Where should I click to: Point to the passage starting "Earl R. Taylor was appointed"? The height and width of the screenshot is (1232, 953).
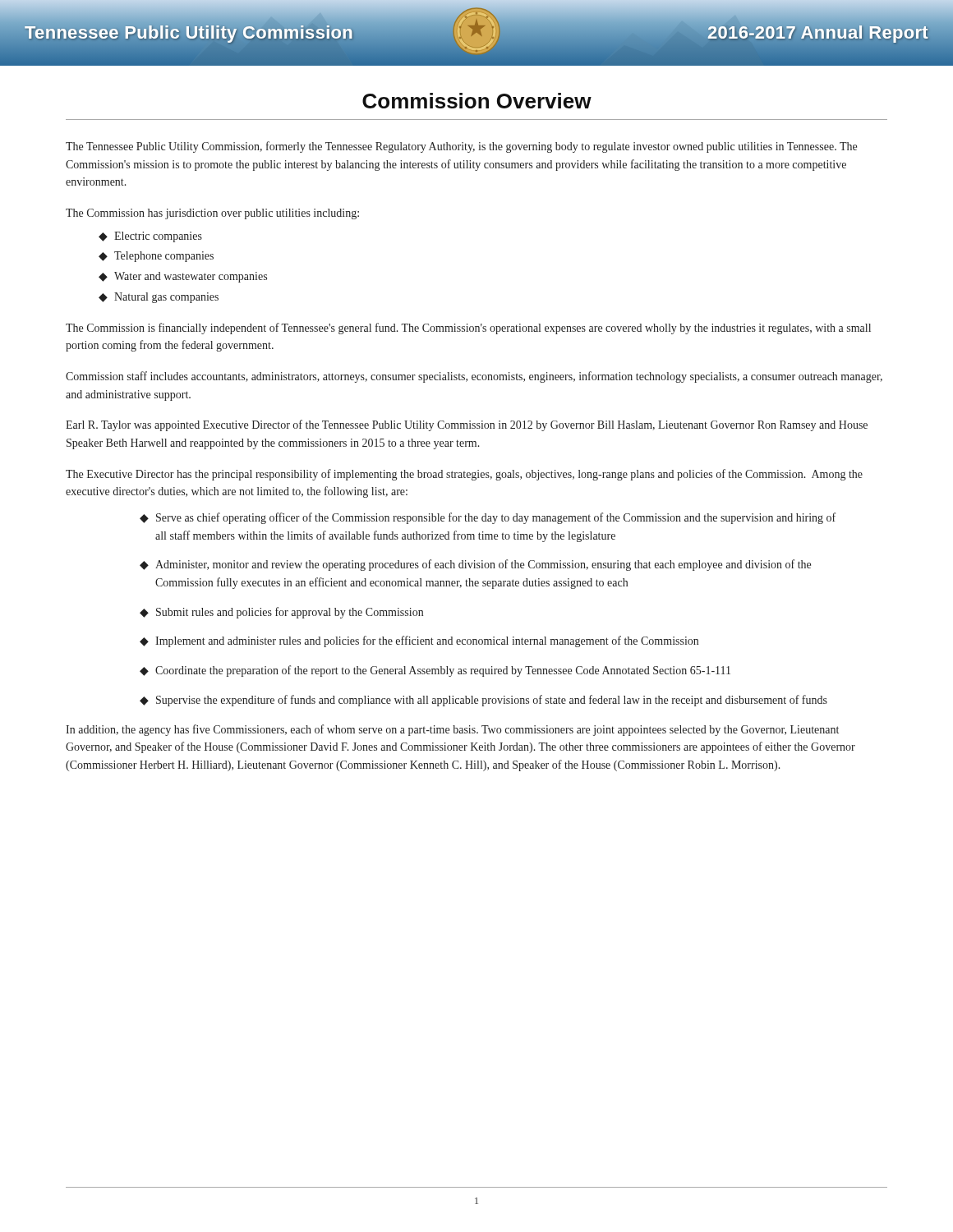pyautogui.click(x=467, y=434)
